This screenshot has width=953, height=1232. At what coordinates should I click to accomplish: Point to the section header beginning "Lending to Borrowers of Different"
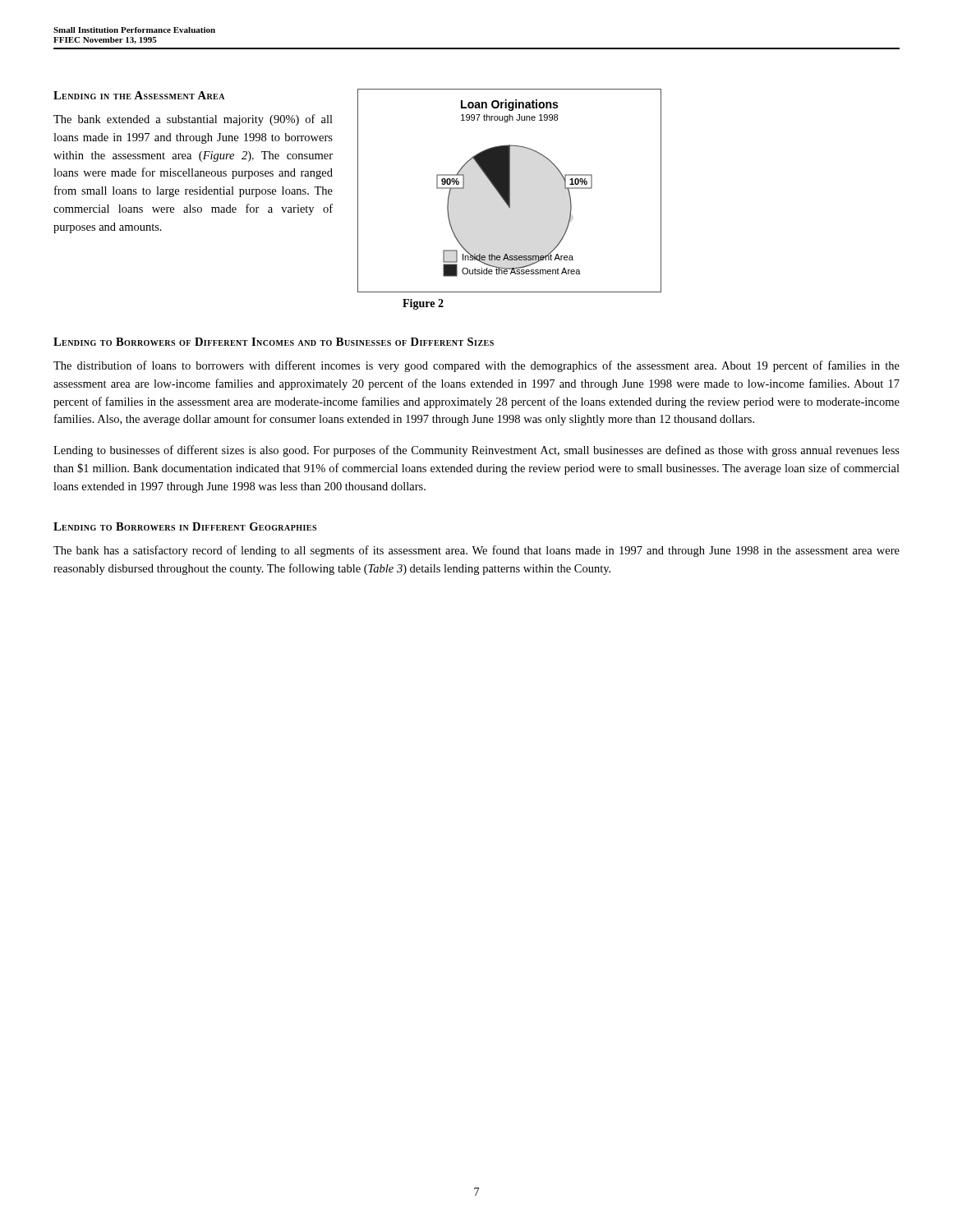click(274, 342)
